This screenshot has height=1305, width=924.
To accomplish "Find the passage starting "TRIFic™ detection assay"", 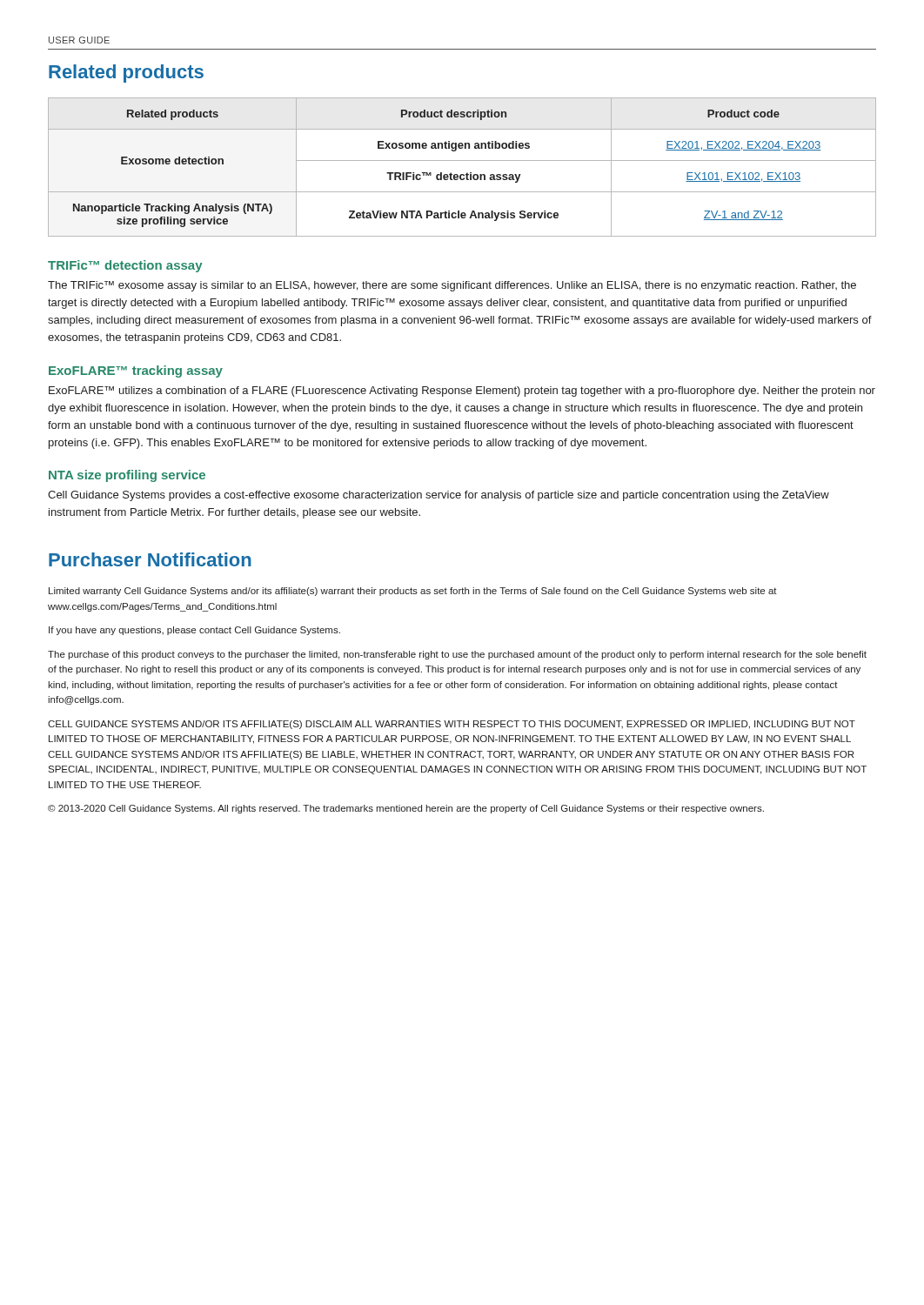I will tap(125, 265).
